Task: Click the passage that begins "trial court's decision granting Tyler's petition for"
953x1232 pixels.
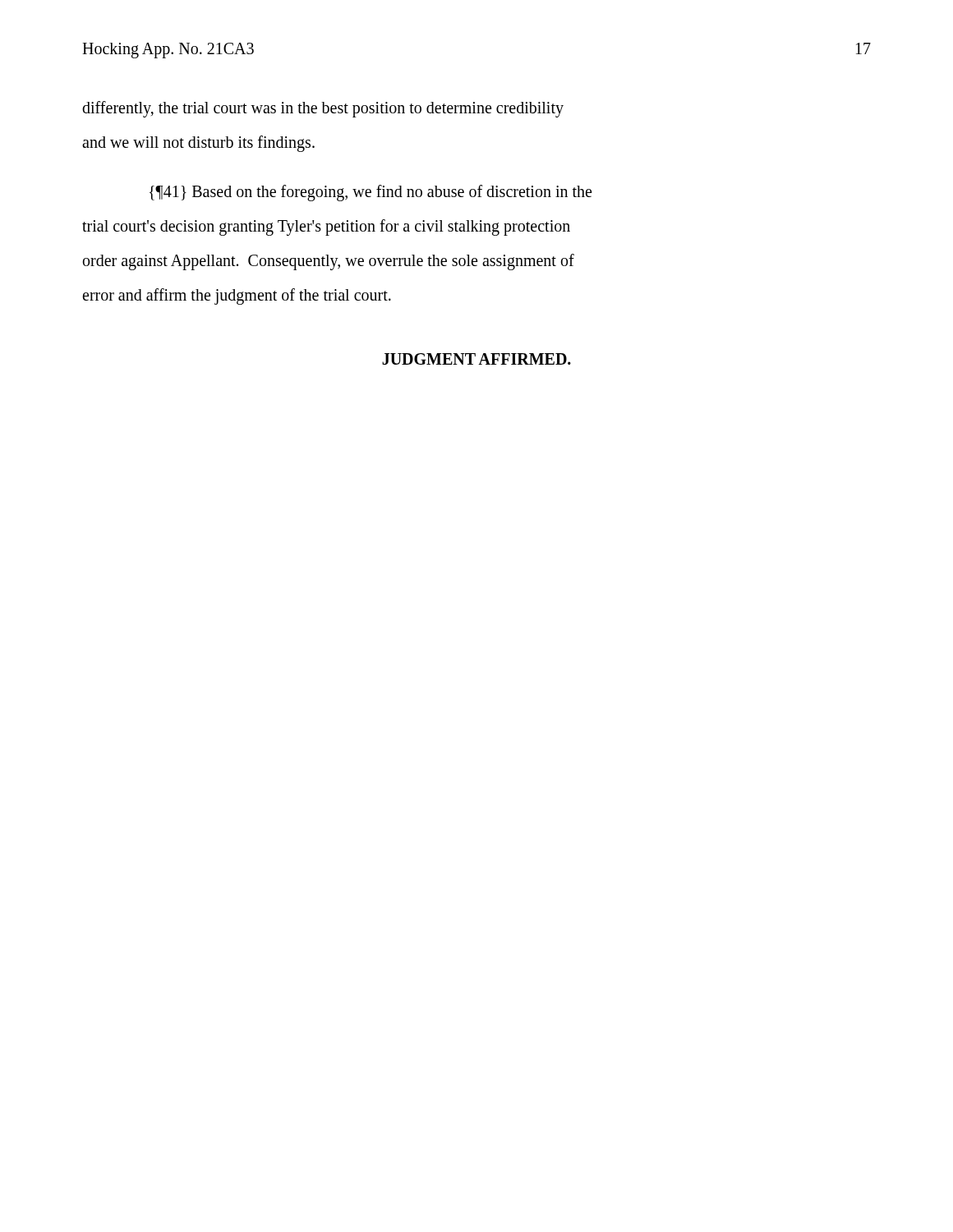Action: (326, 226)
